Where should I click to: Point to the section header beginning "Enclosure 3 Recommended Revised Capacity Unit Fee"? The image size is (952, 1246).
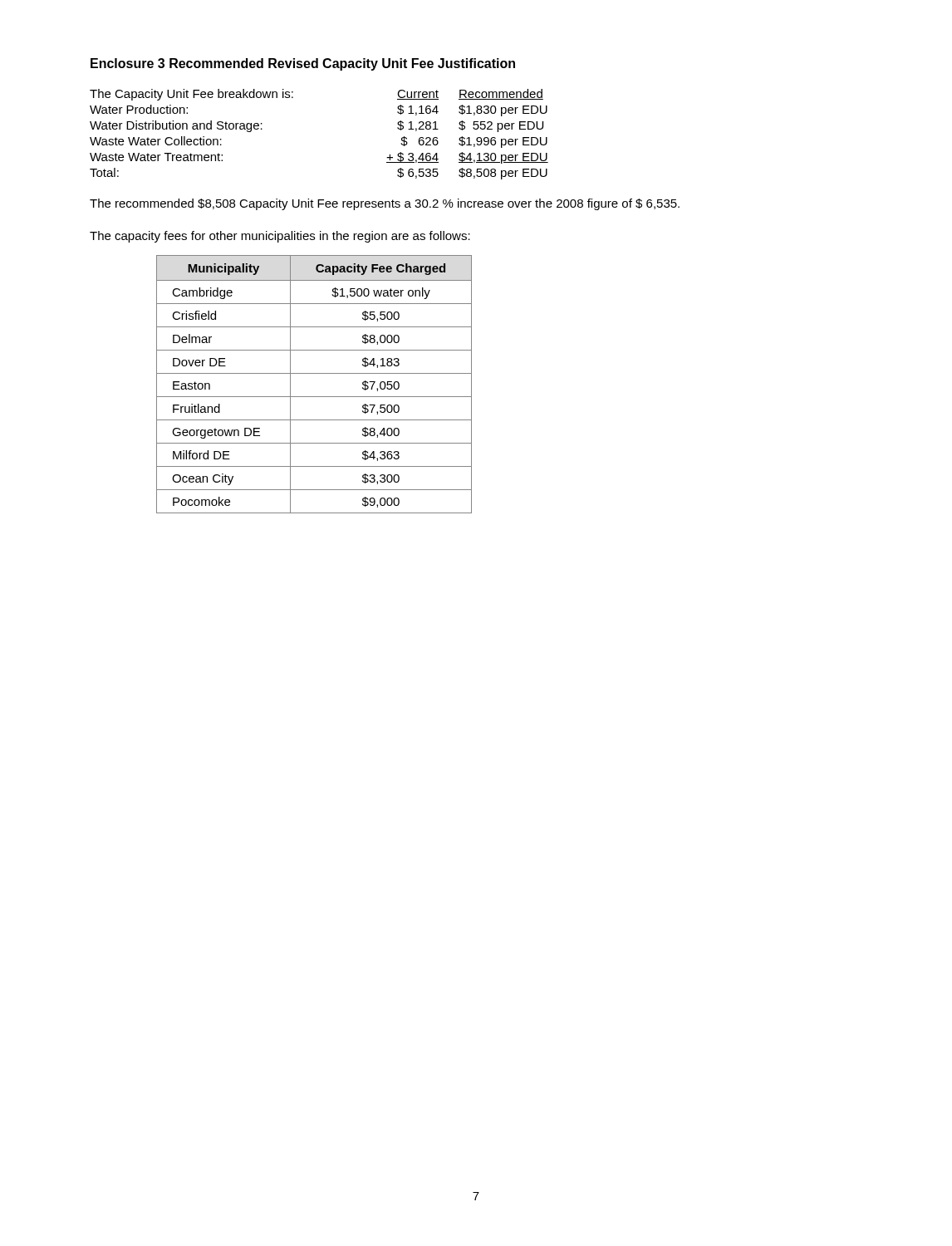point(303,64)
